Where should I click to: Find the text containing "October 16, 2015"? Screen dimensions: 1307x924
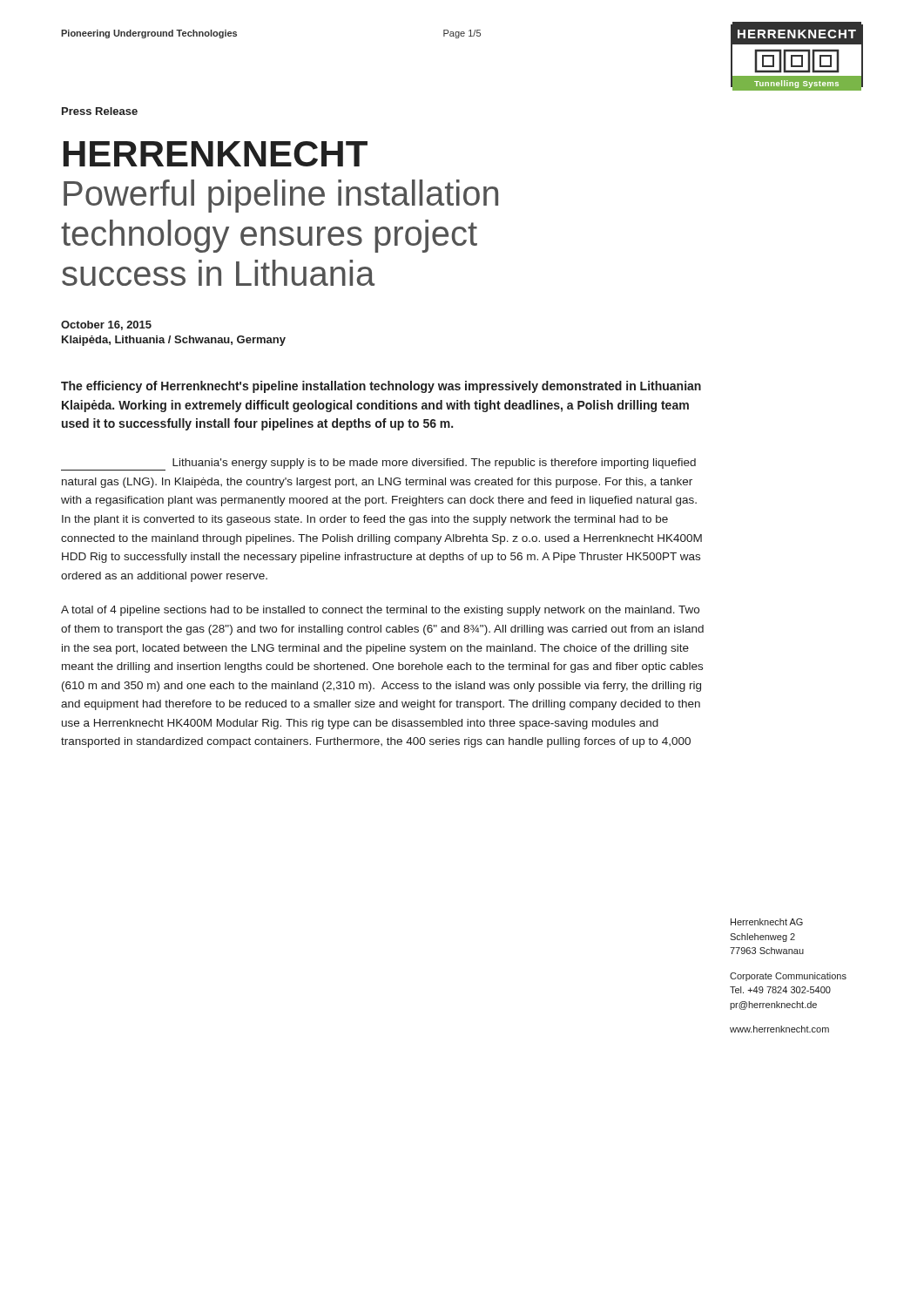point(106,325)
